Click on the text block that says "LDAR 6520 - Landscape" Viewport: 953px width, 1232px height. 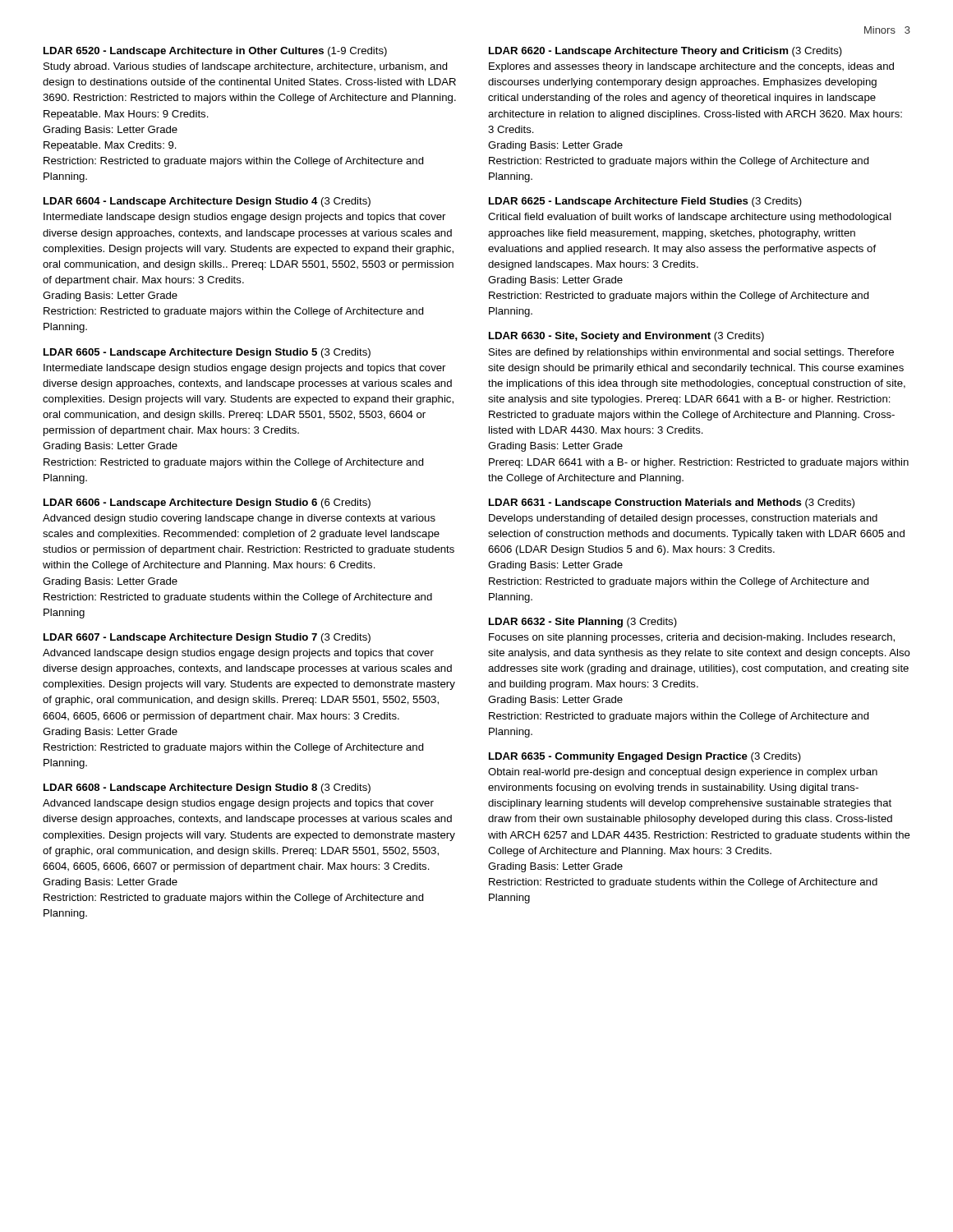[x=215, y=52]
